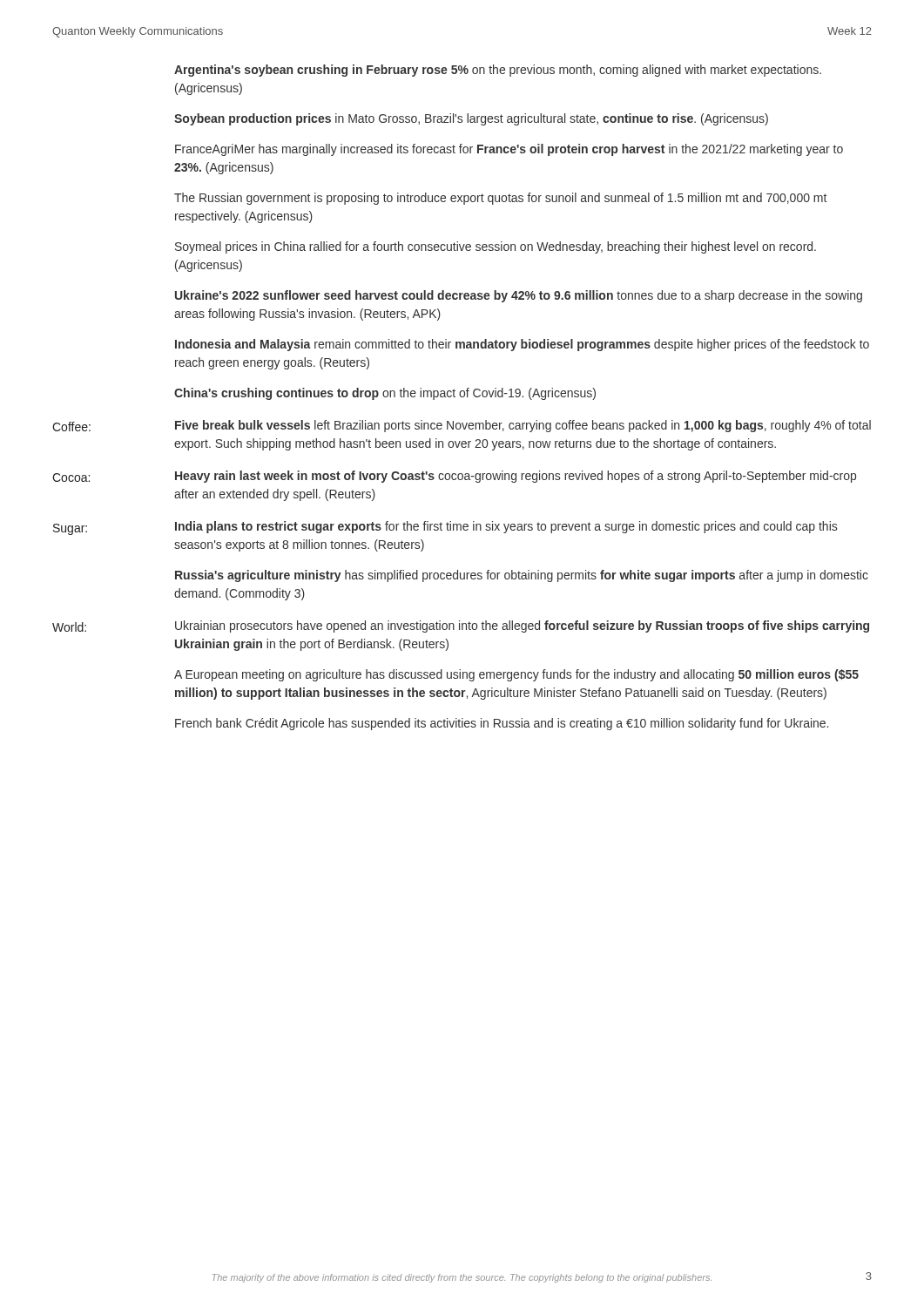Locate the list item that reads "Soymeal prices in China rallied for a fourth"

click(x=496, y=256)
